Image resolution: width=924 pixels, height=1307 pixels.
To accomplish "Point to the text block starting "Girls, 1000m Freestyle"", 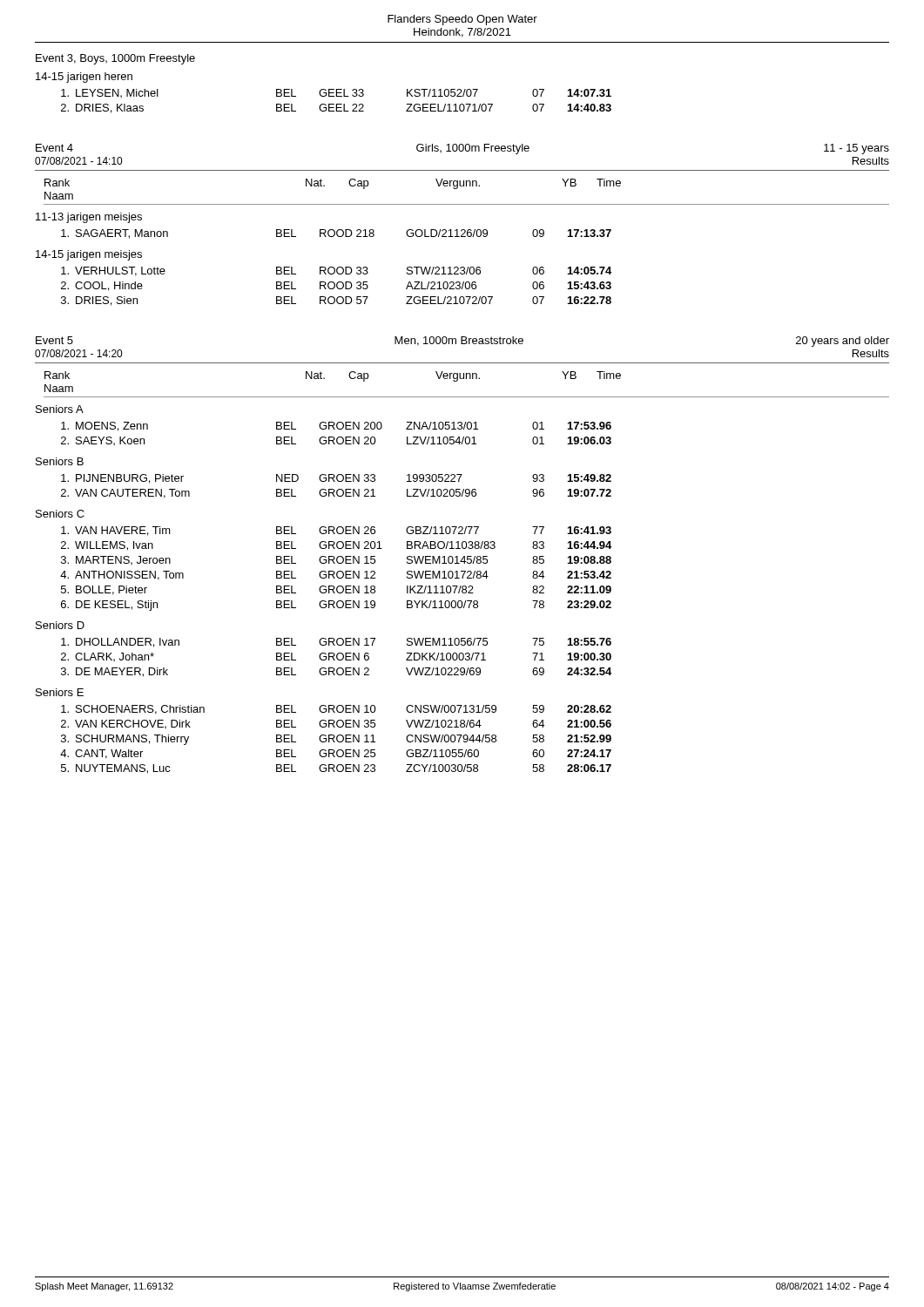I will tap(473, 148).
